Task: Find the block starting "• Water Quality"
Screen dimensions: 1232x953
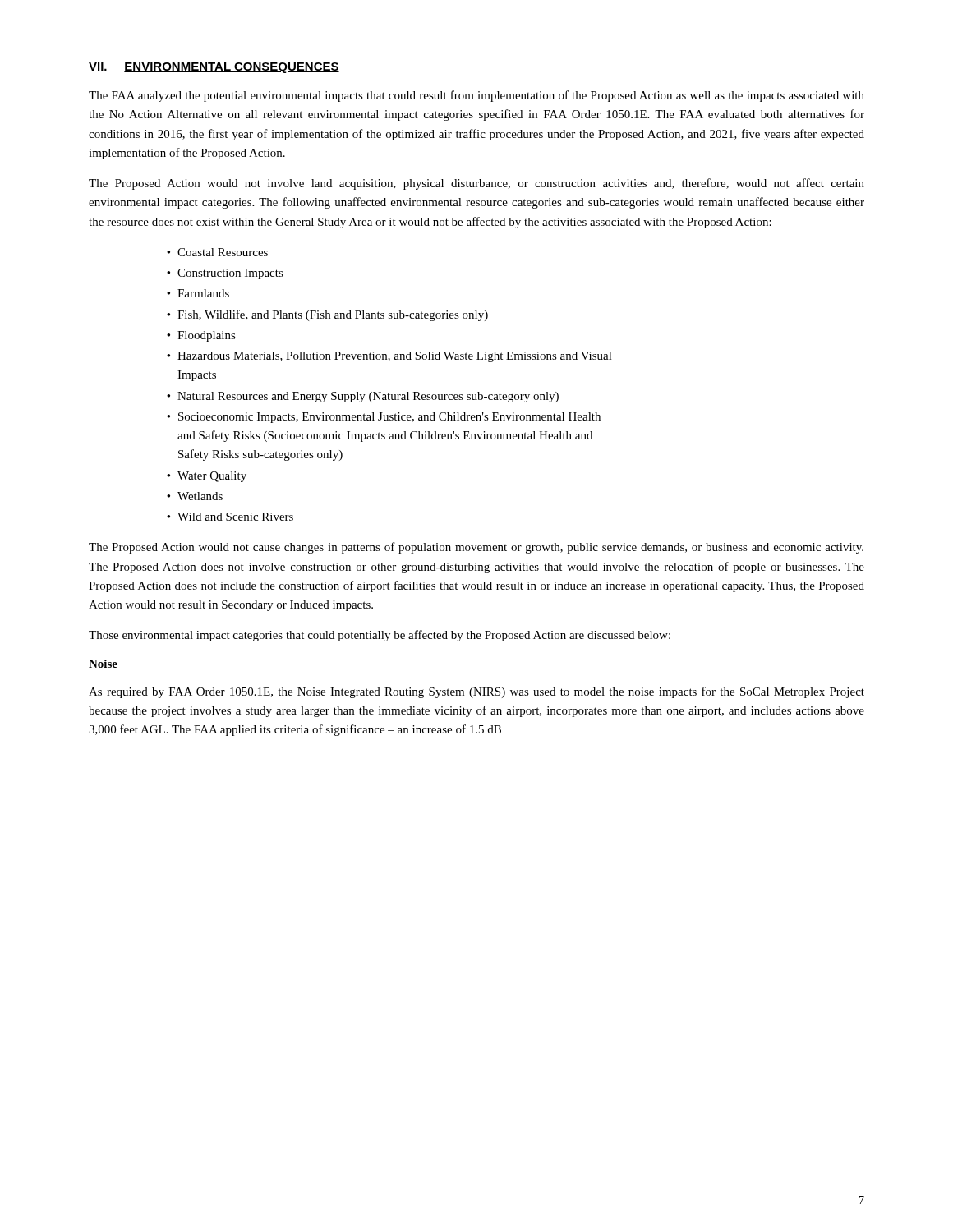Action: [x=207, y=477]
